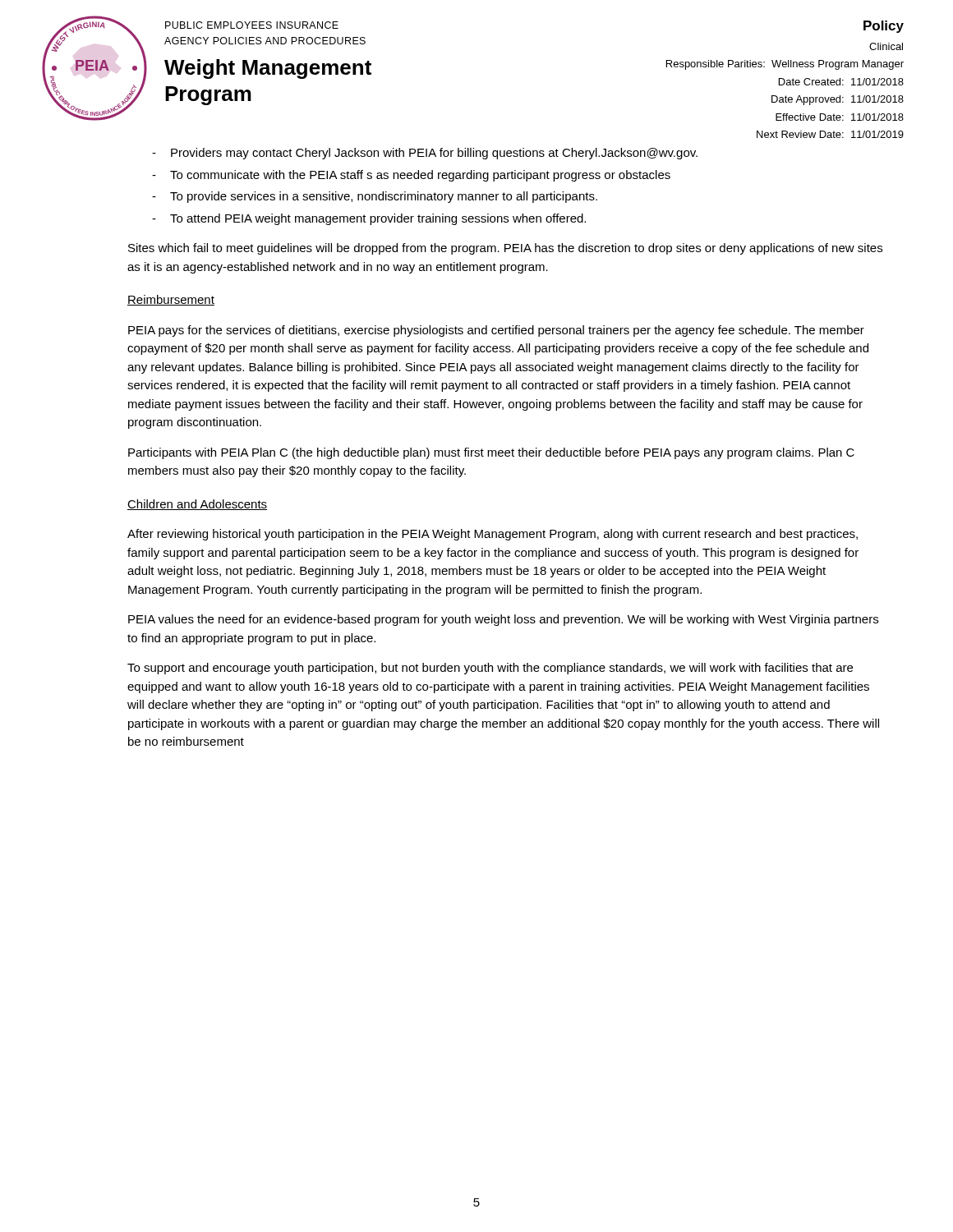Locate the text block that says "PEIA pays for"
The height and width of the screenshot is (1232, 953).
tap(498, 376)
